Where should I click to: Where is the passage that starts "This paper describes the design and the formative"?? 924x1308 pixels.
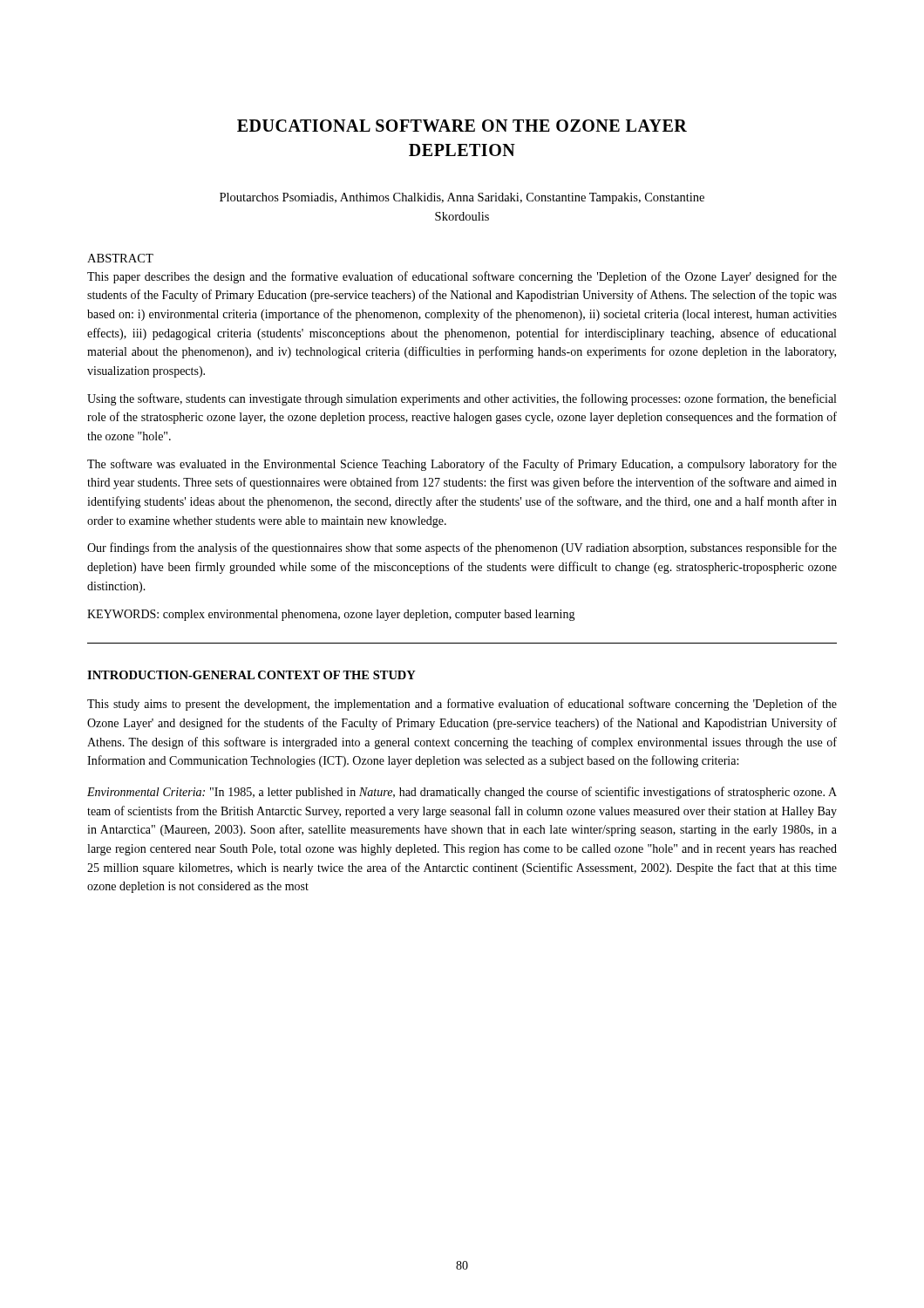pyautogui.click(x=462, y=324)
